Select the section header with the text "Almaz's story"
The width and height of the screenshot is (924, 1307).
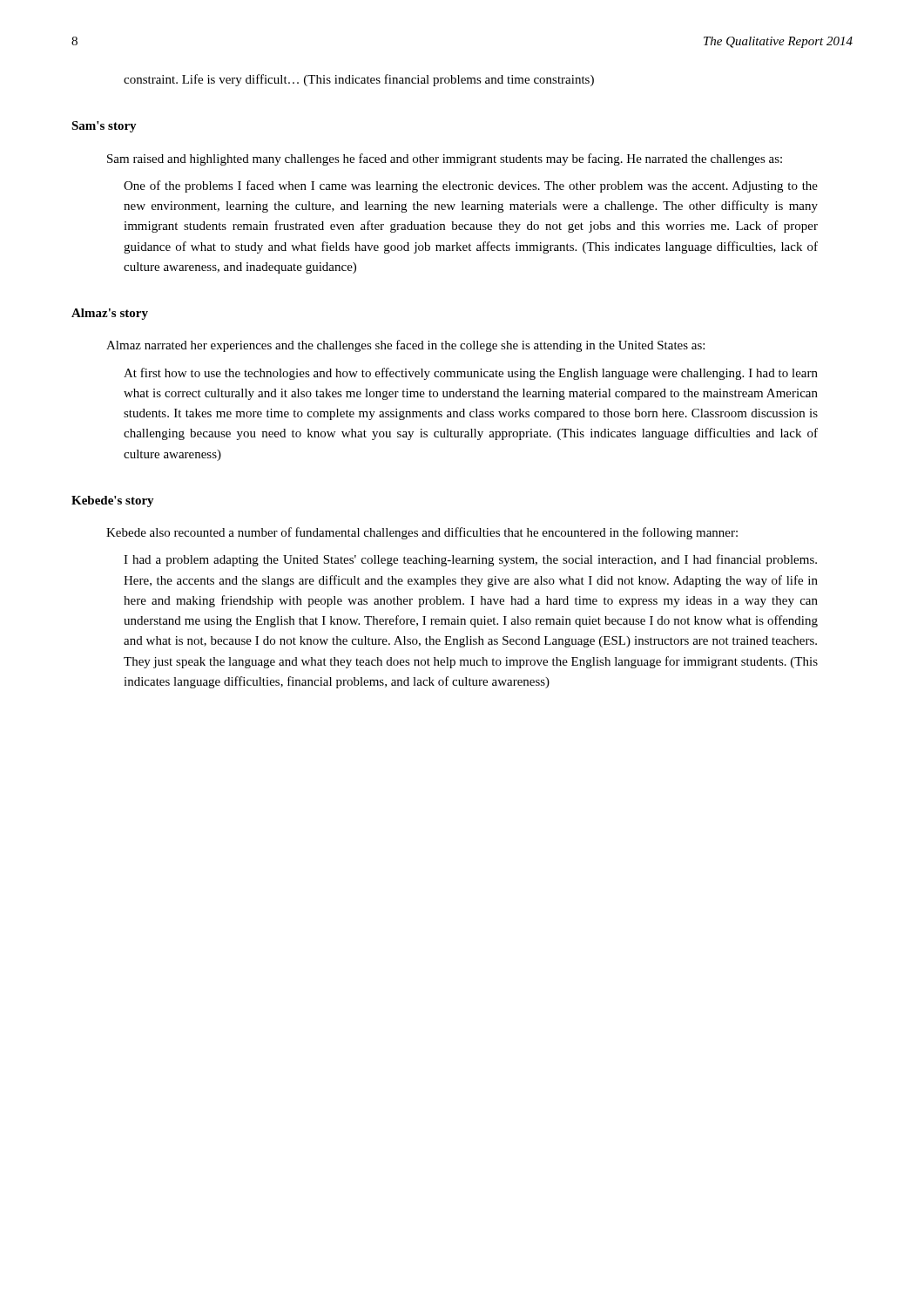pyautogui.click(x=110, y=313)
